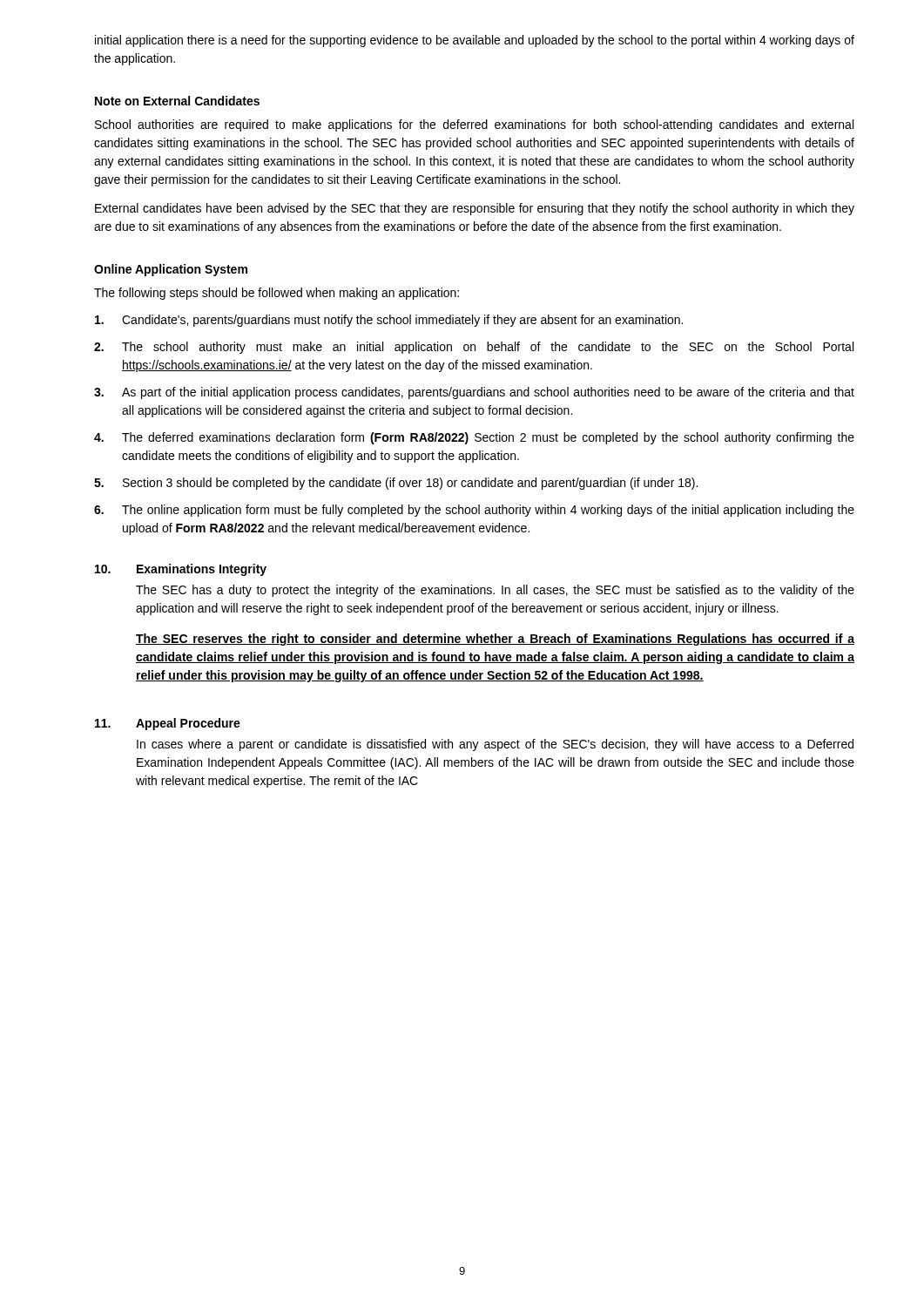Click on the text block containing "In cases where a parent"
The width and height of the screenshot is (924, 1307).
coord(495,763)
